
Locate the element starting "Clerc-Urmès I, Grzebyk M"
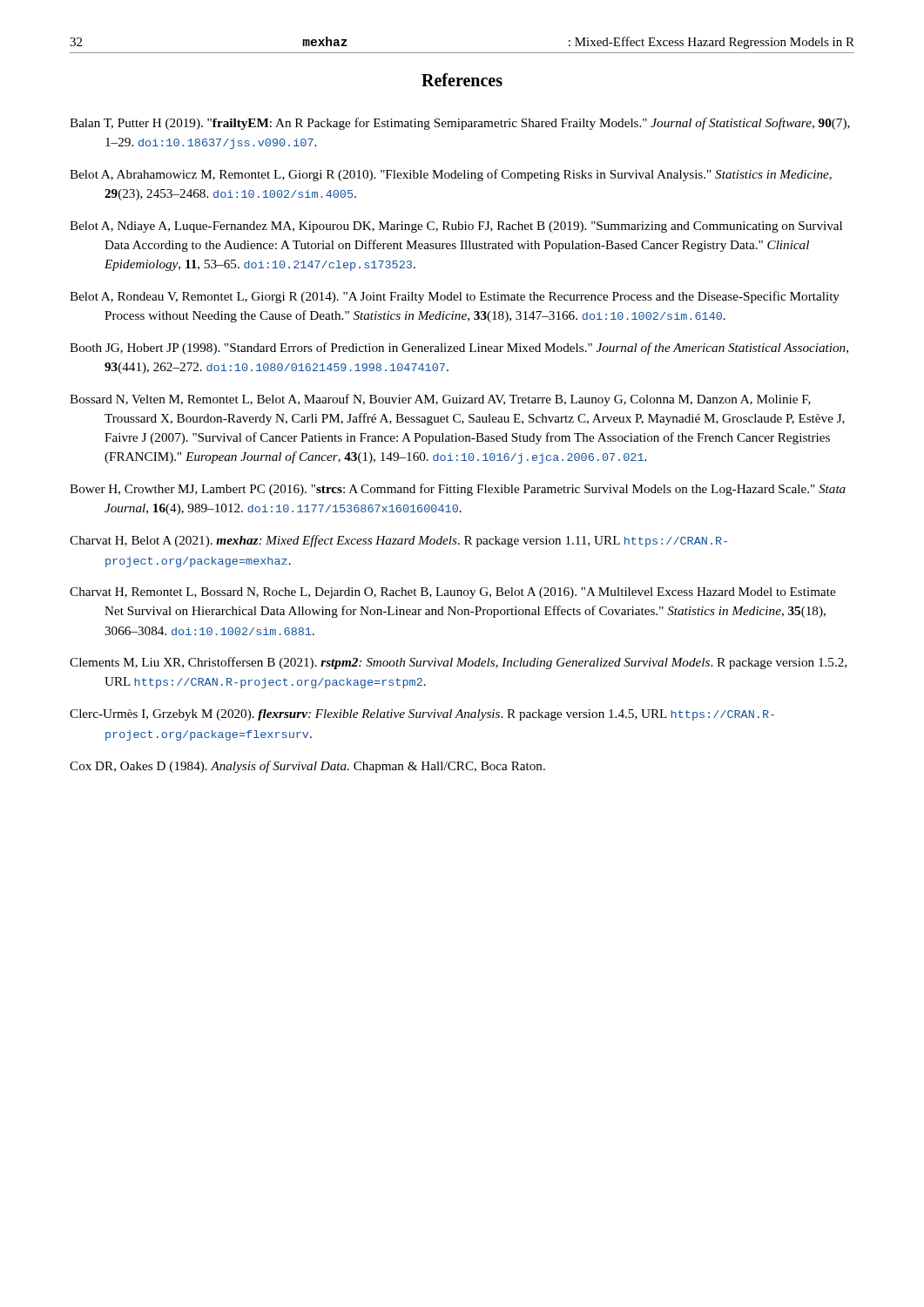pyautogui.click(x=423, y=724)
